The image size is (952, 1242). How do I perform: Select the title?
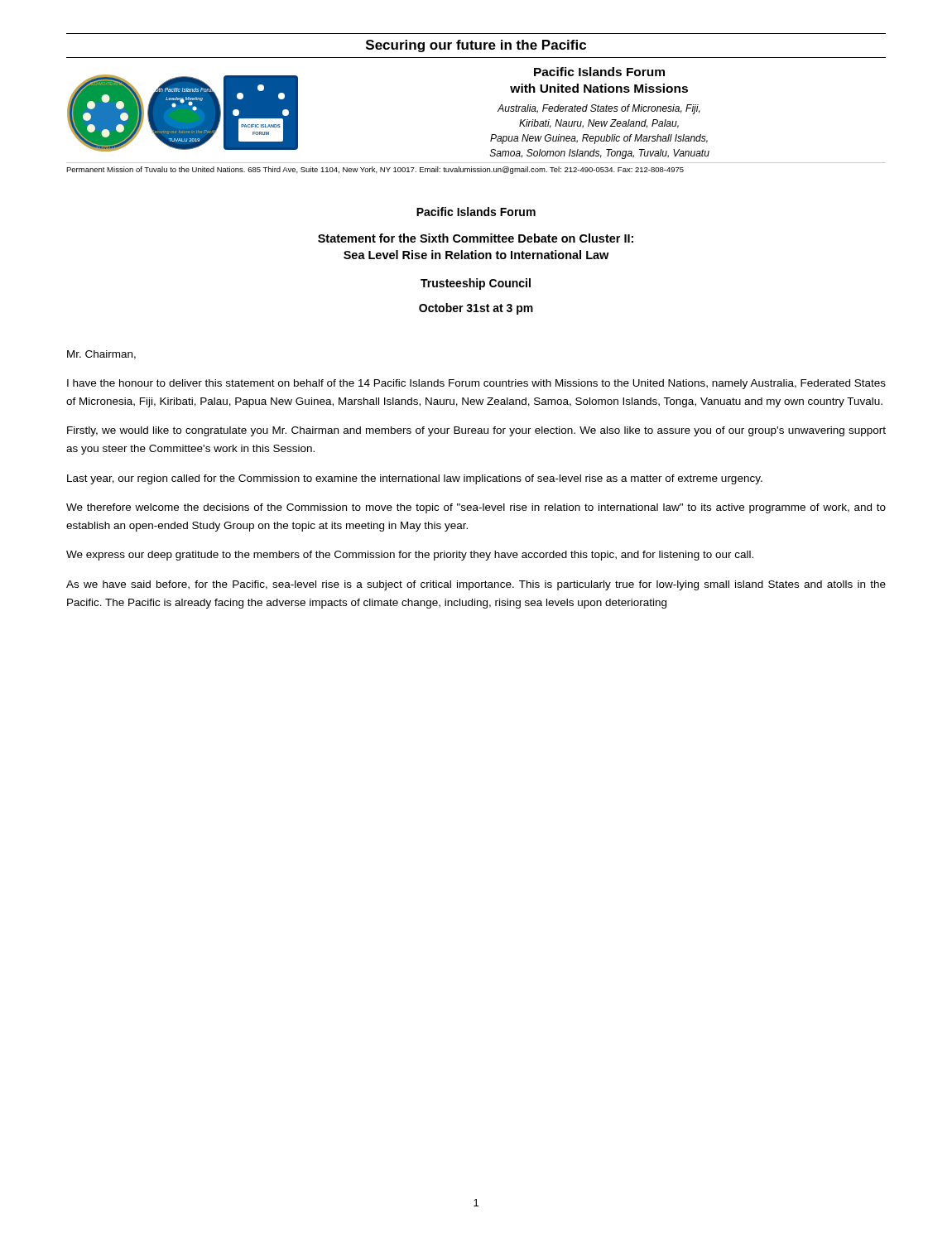point(476,212)
